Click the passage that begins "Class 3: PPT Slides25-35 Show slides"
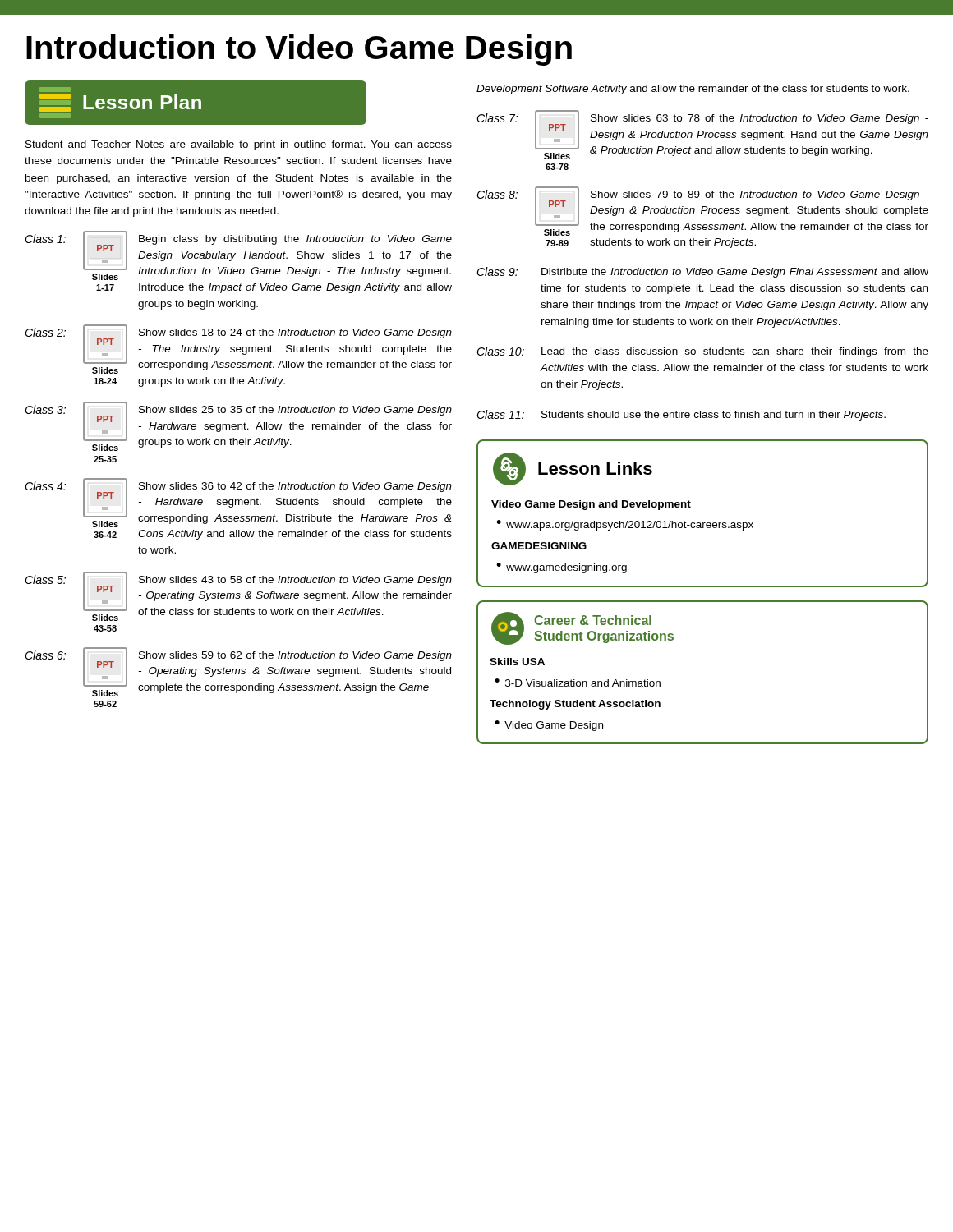The image size is (953, 1232). 238,433
